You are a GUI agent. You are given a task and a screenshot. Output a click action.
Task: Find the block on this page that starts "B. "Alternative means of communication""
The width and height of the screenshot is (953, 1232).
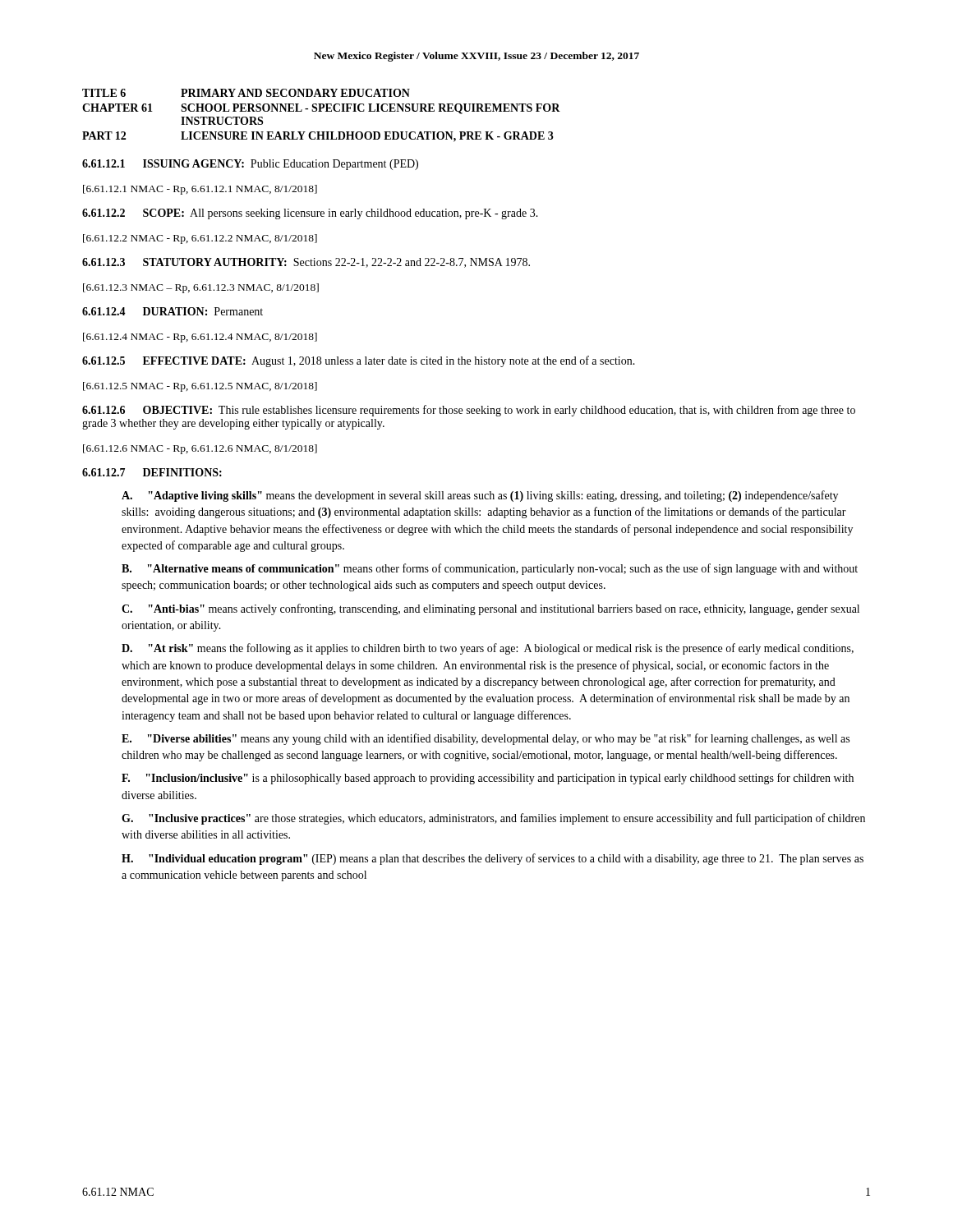496,578
